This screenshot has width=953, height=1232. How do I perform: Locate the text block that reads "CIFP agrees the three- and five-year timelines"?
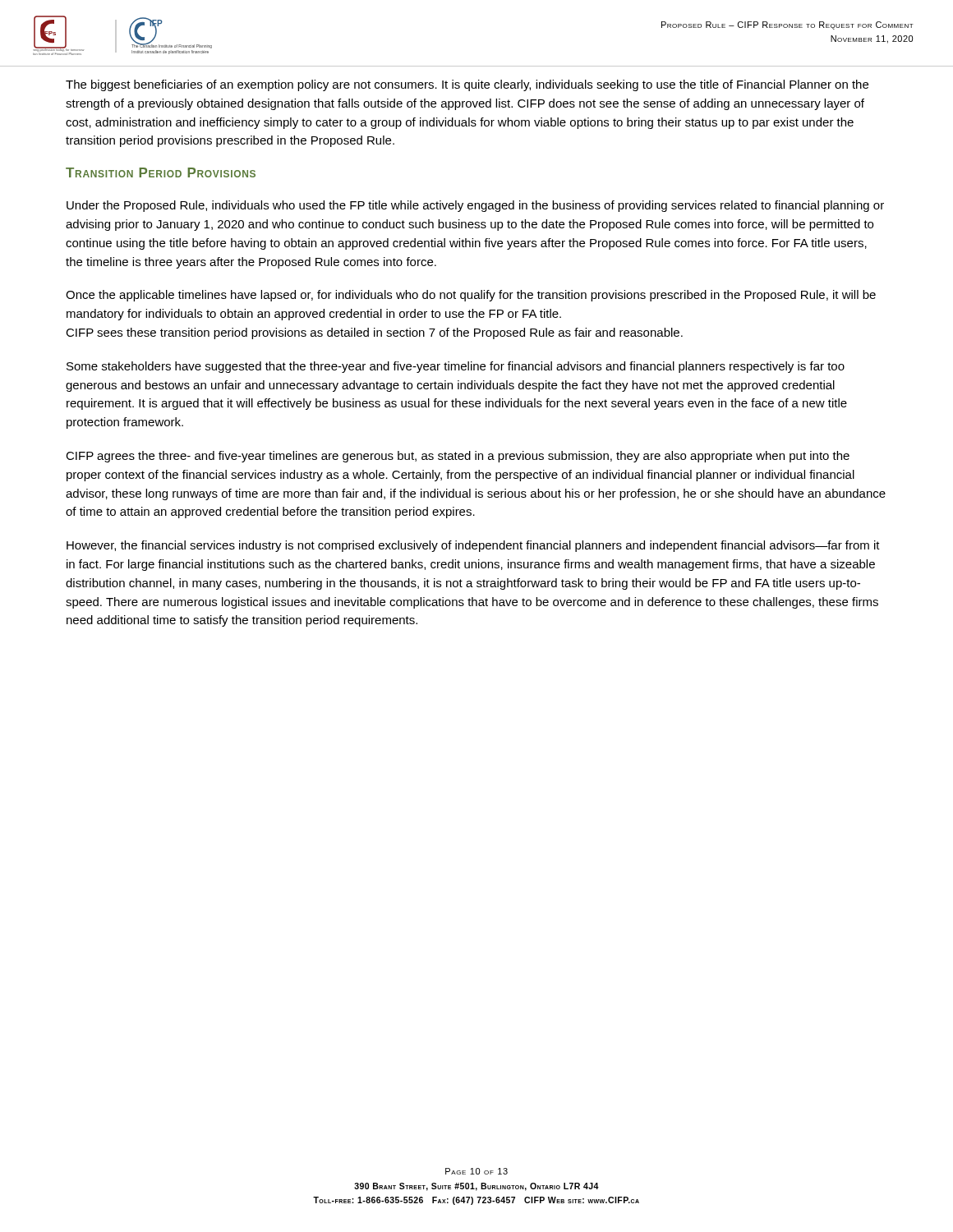476,483
